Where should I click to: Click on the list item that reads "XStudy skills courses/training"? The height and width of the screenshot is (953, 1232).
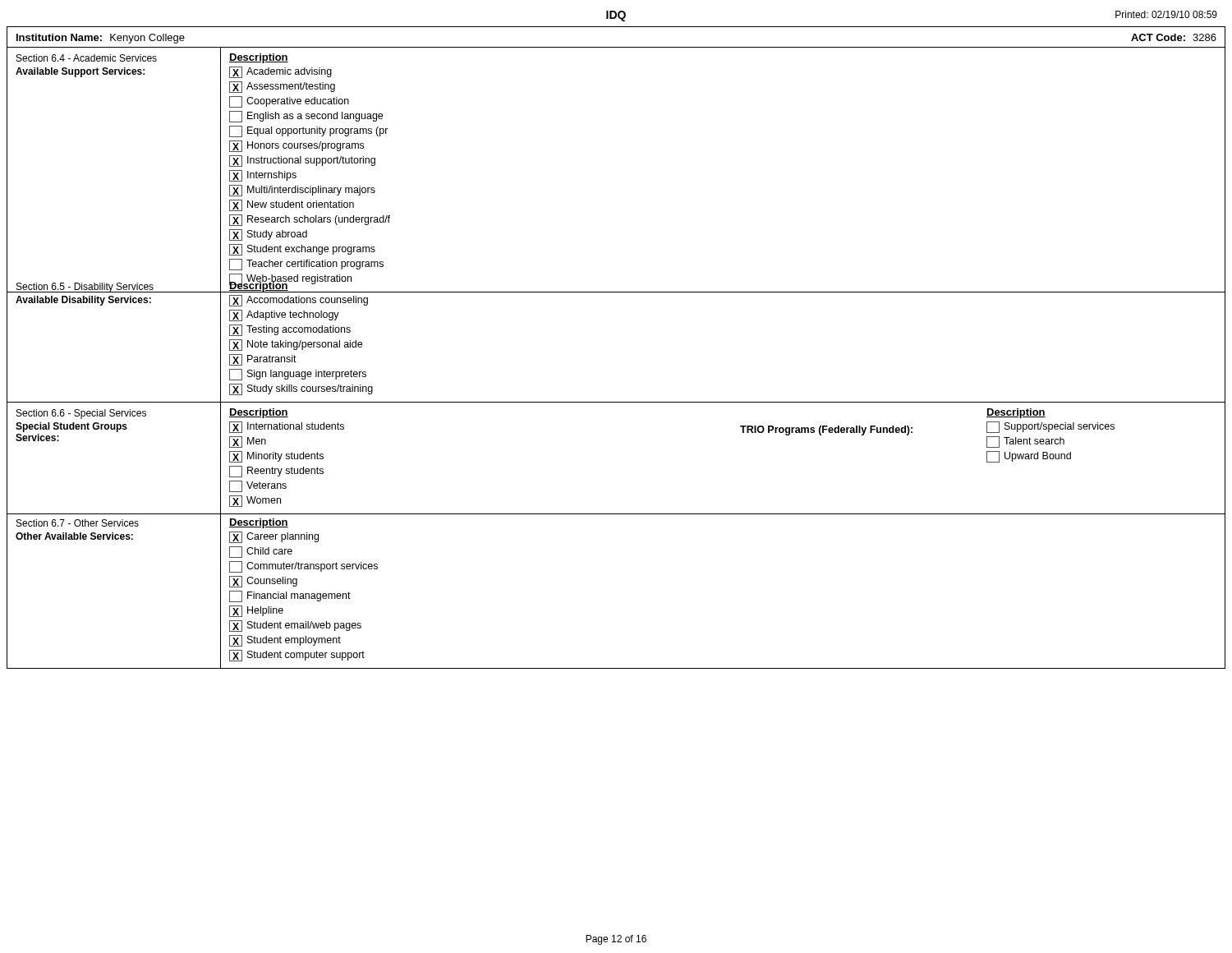point(301,389)
